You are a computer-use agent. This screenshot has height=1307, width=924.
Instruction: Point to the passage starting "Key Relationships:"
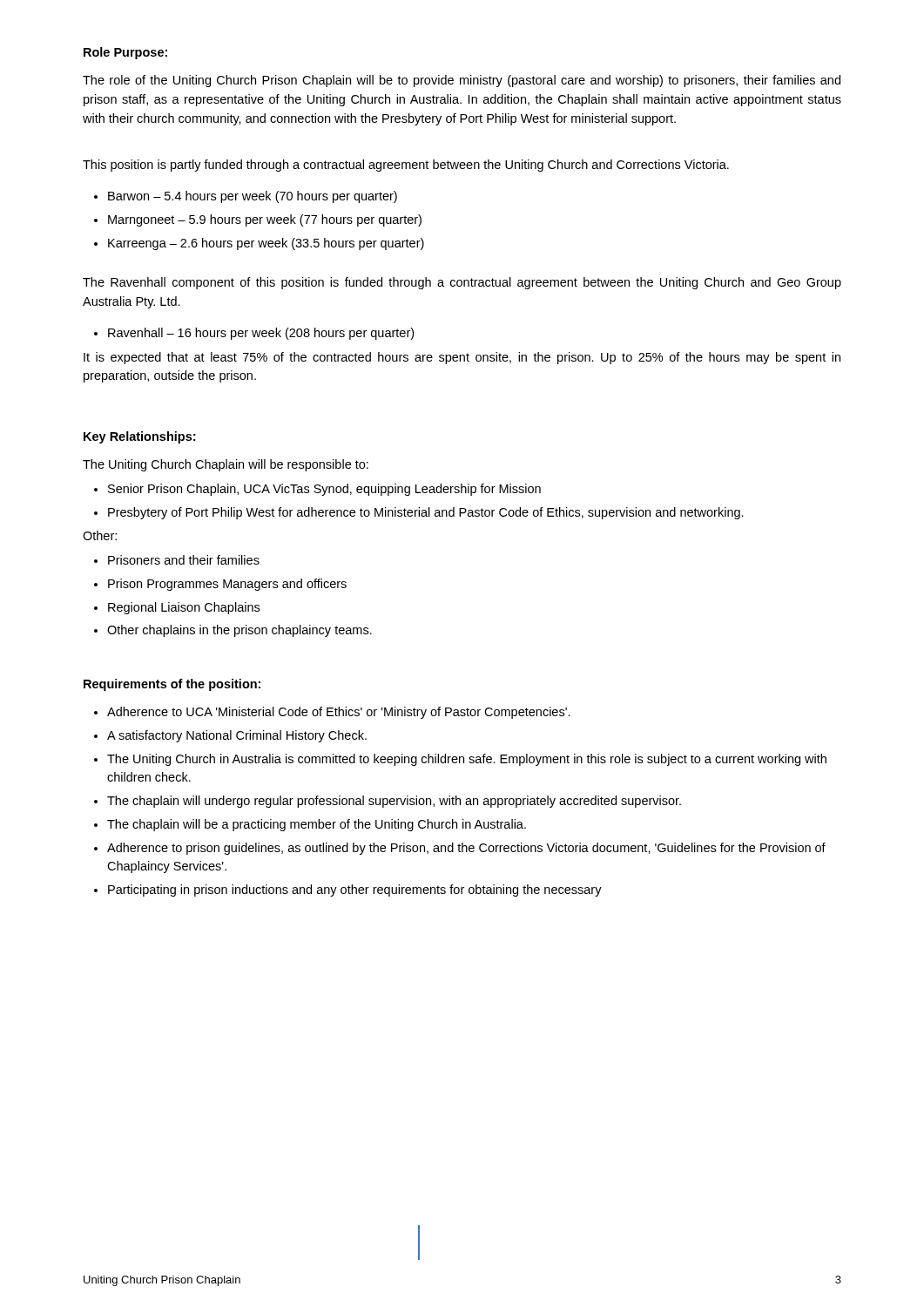coord(140,437)
